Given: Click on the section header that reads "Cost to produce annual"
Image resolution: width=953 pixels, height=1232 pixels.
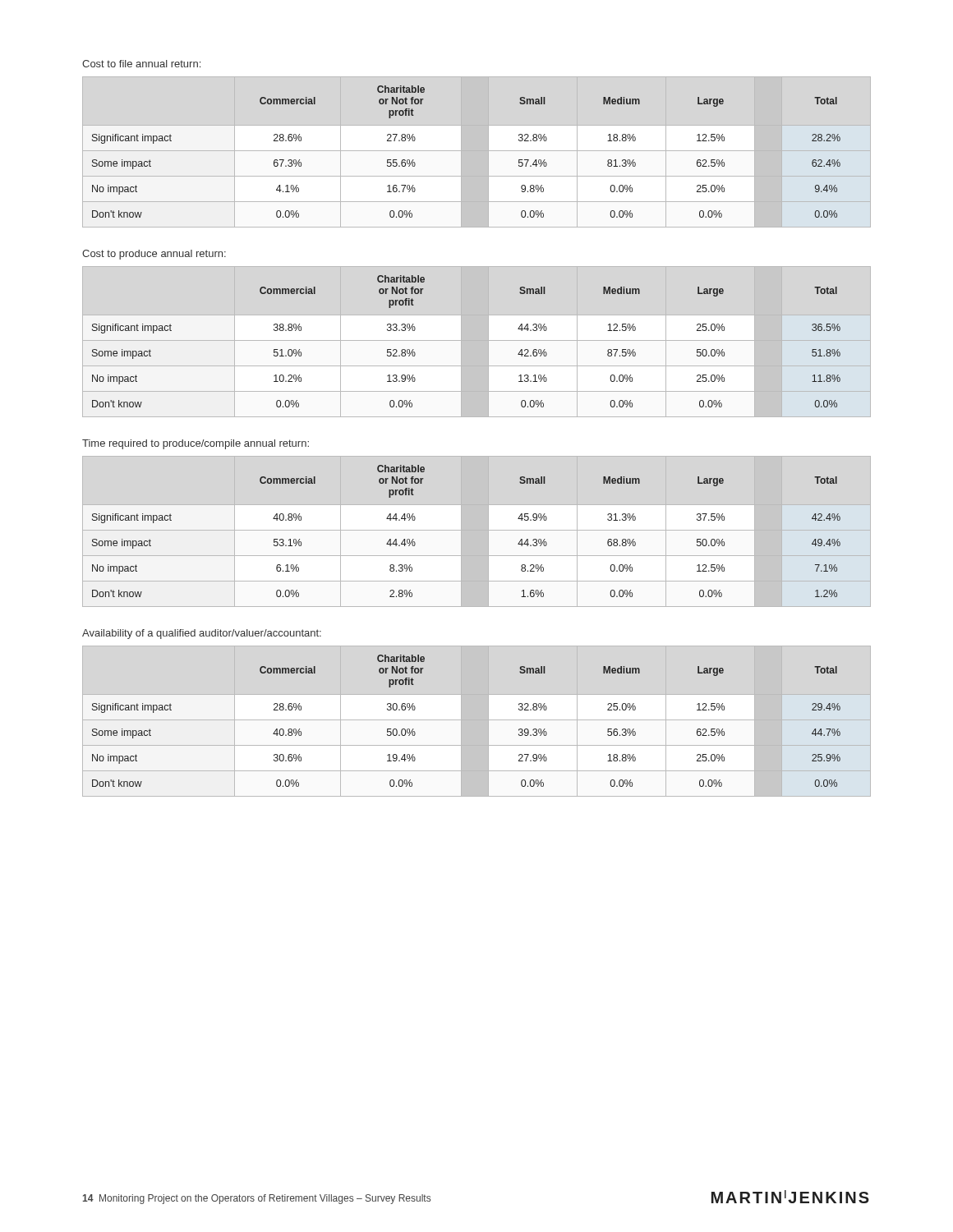Looking at the screenshot, I should click(x=154, y=253).
